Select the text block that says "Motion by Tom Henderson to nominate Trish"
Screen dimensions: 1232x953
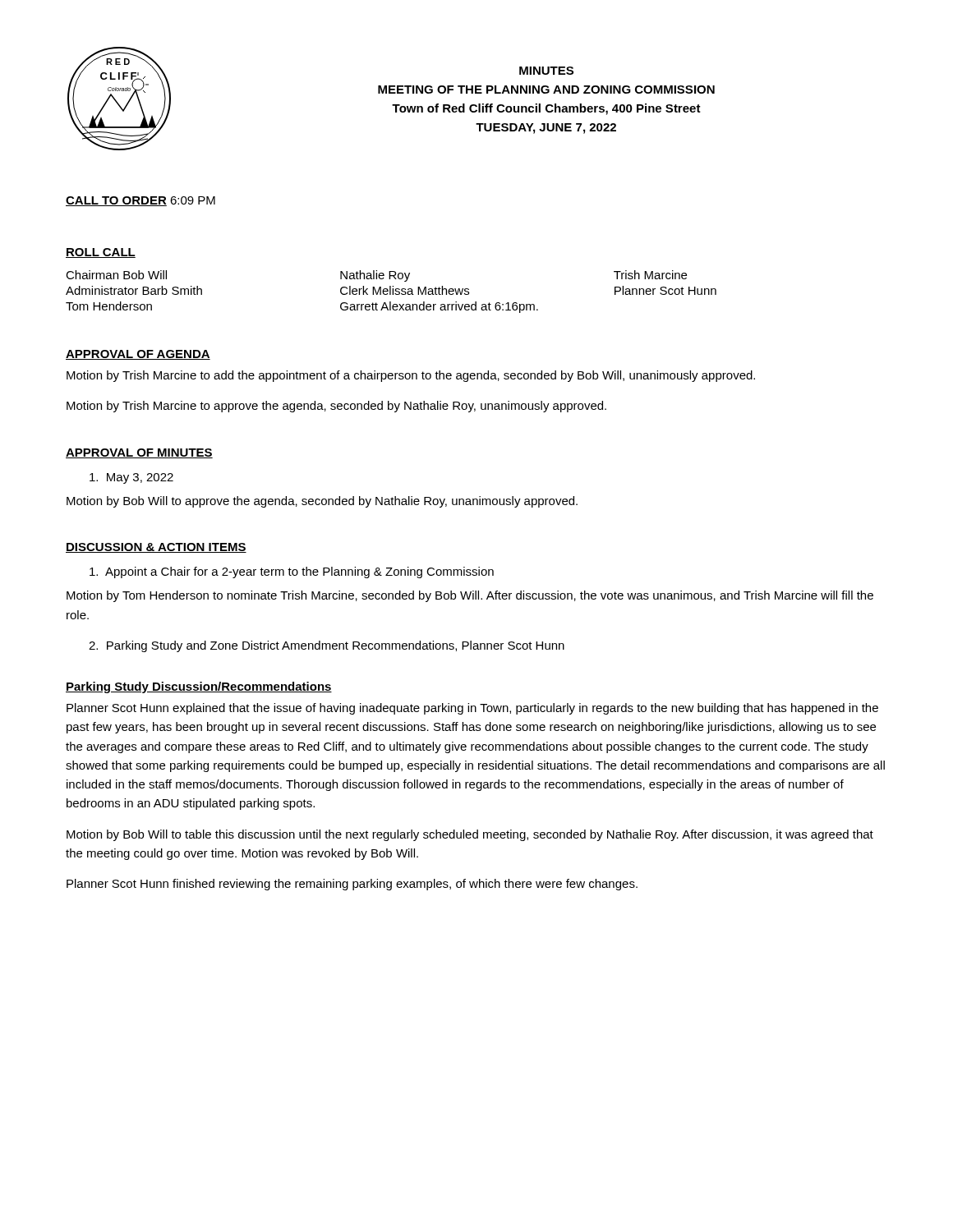point(476,605)
